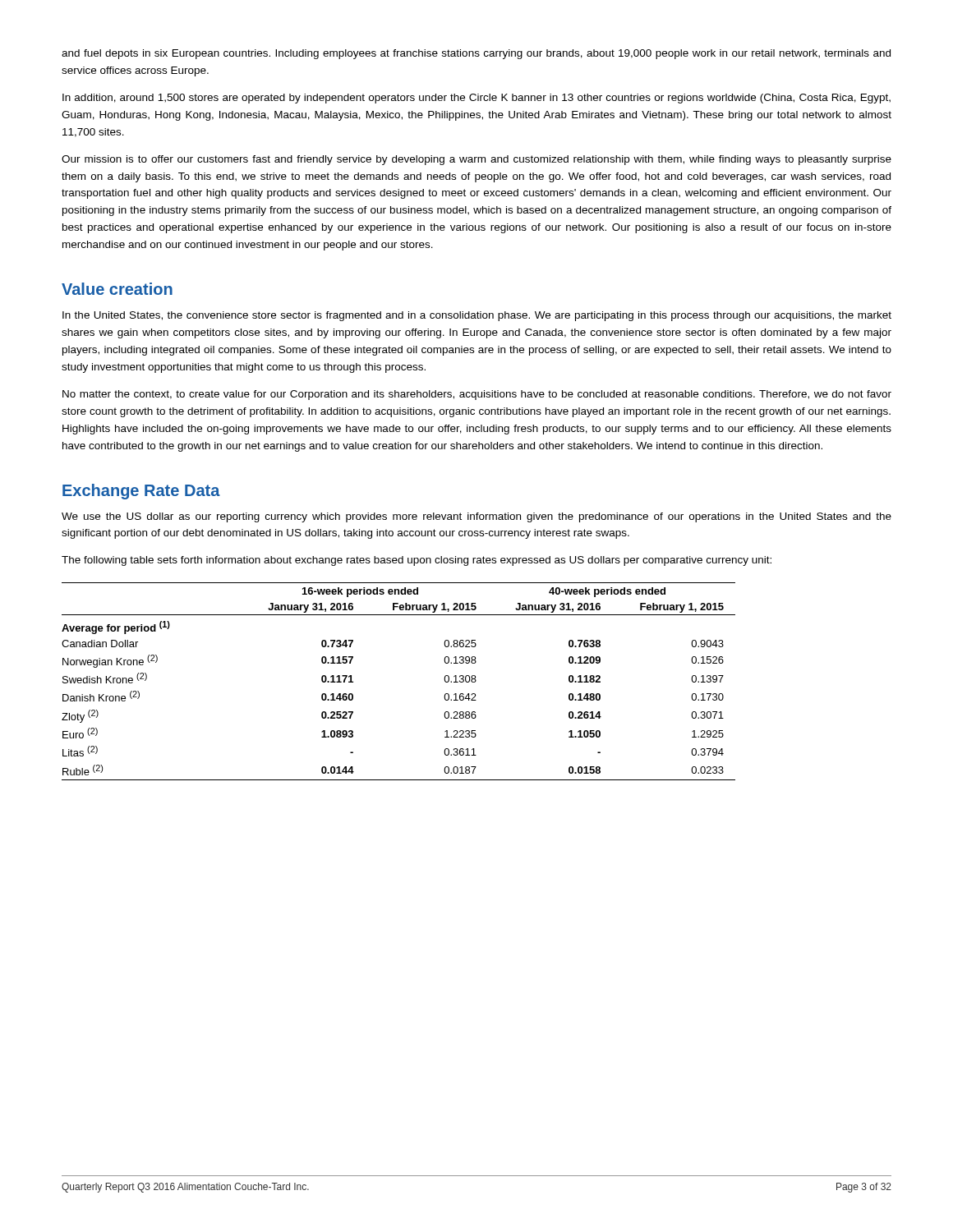The height and width of the screenshot is (1232, 953).
Task: Point to the block beginning "and fuel depots"
Action: click(x=476, y=62)
